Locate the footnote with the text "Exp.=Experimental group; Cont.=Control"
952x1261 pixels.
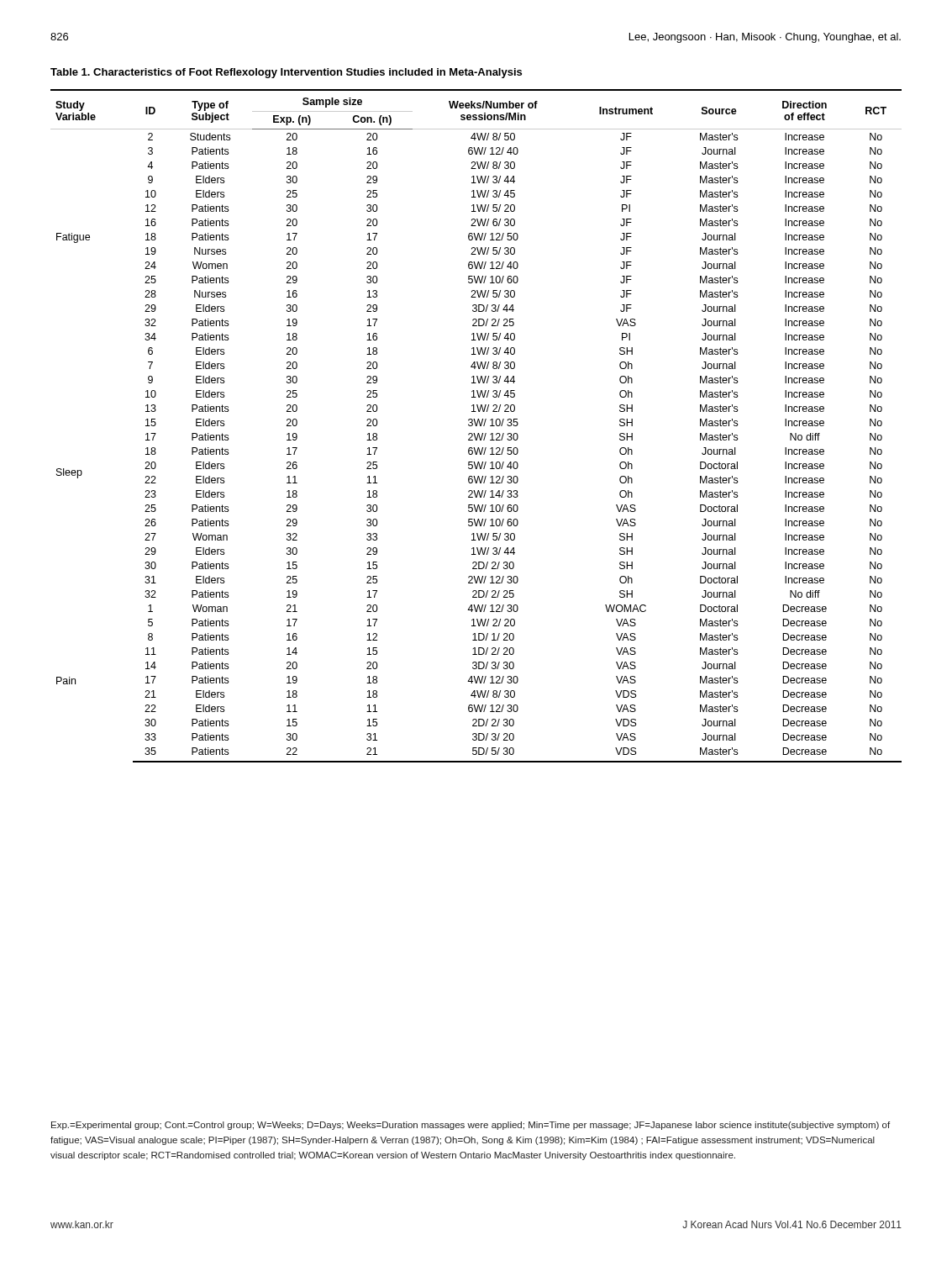click(x=470, y=1140)
